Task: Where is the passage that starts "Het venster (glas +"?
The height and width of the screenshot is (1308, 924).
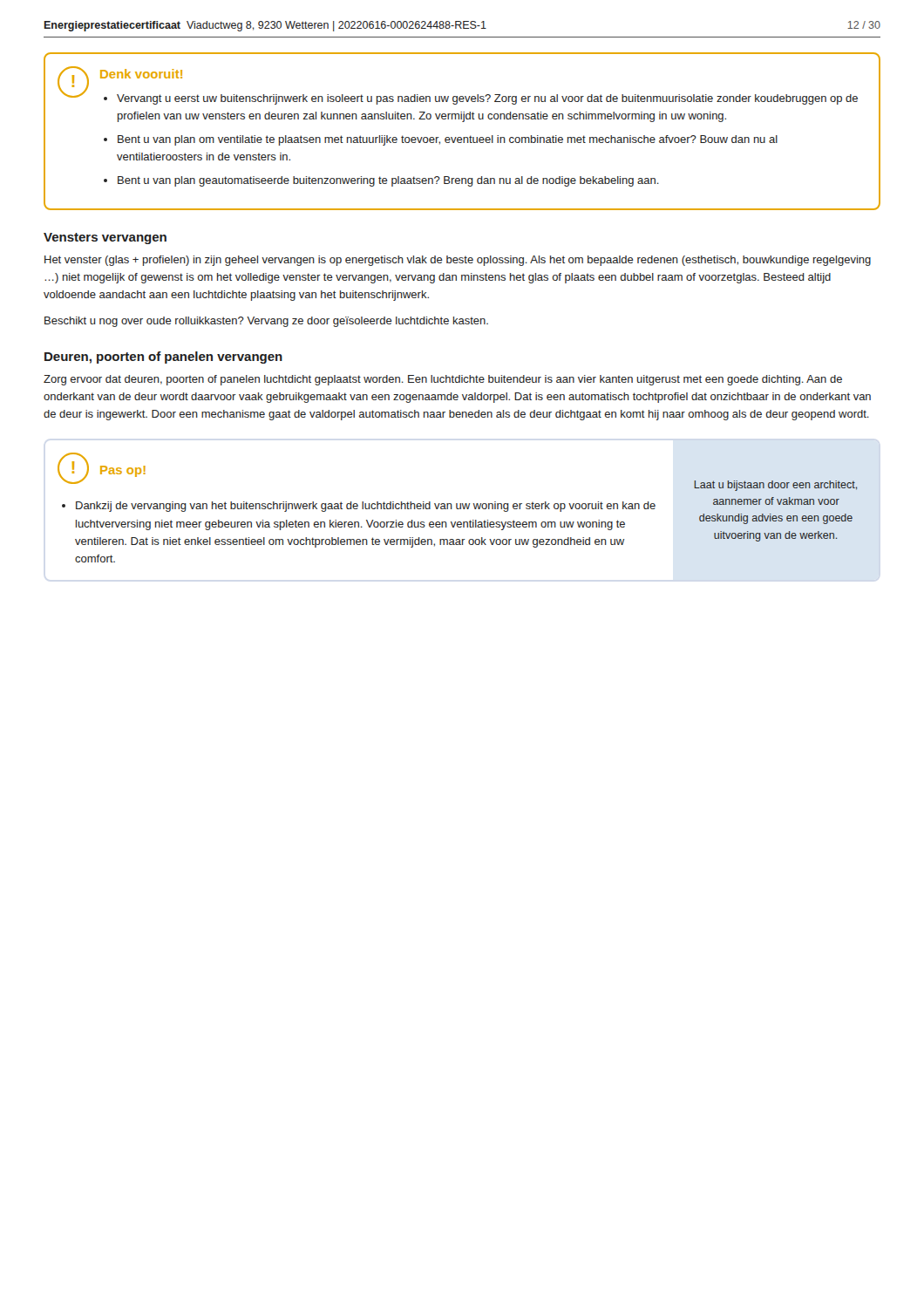Action: coord(457,277)
